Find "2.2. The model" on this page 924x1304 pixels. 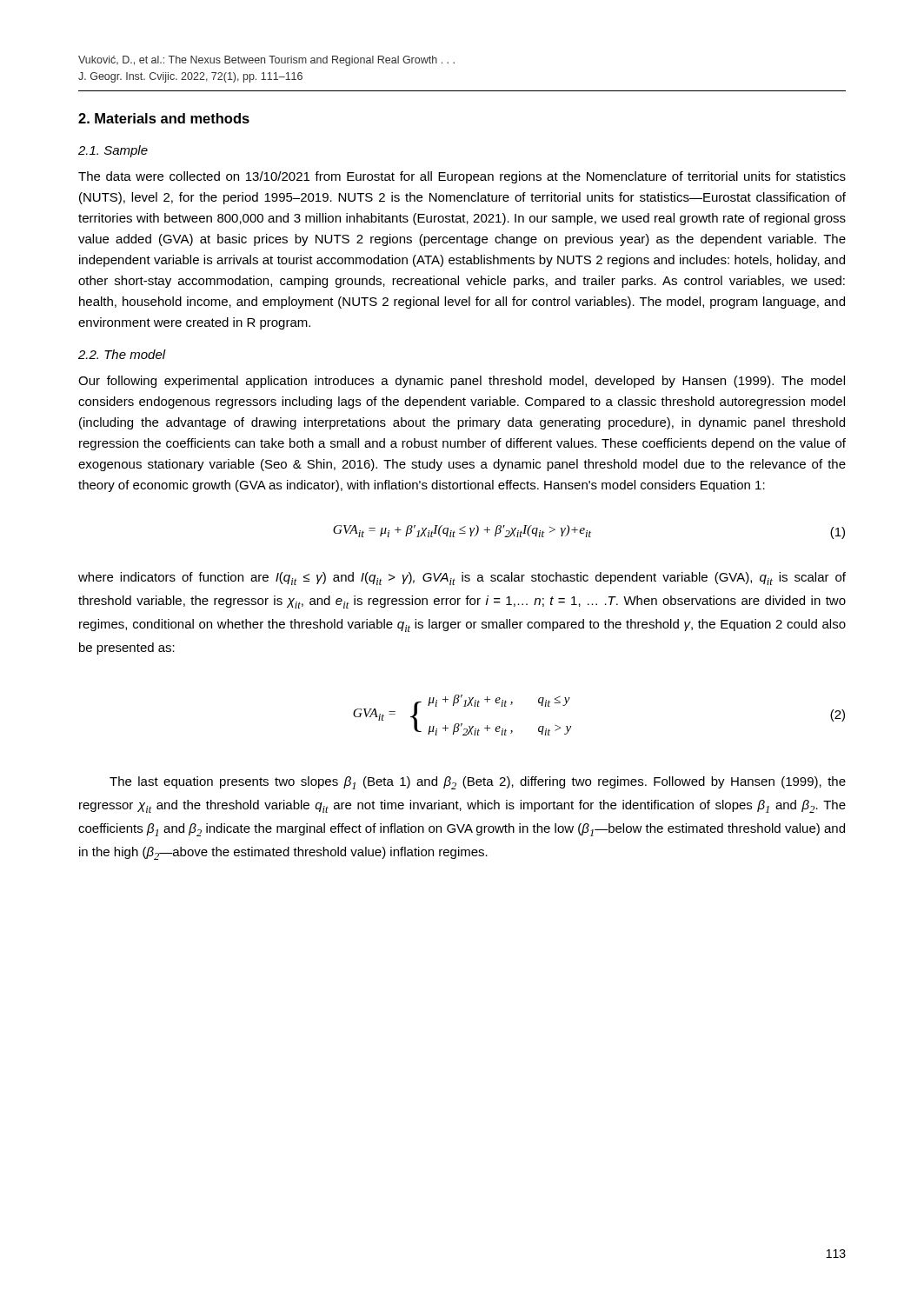pyautogui.click(x=122, y=354)
